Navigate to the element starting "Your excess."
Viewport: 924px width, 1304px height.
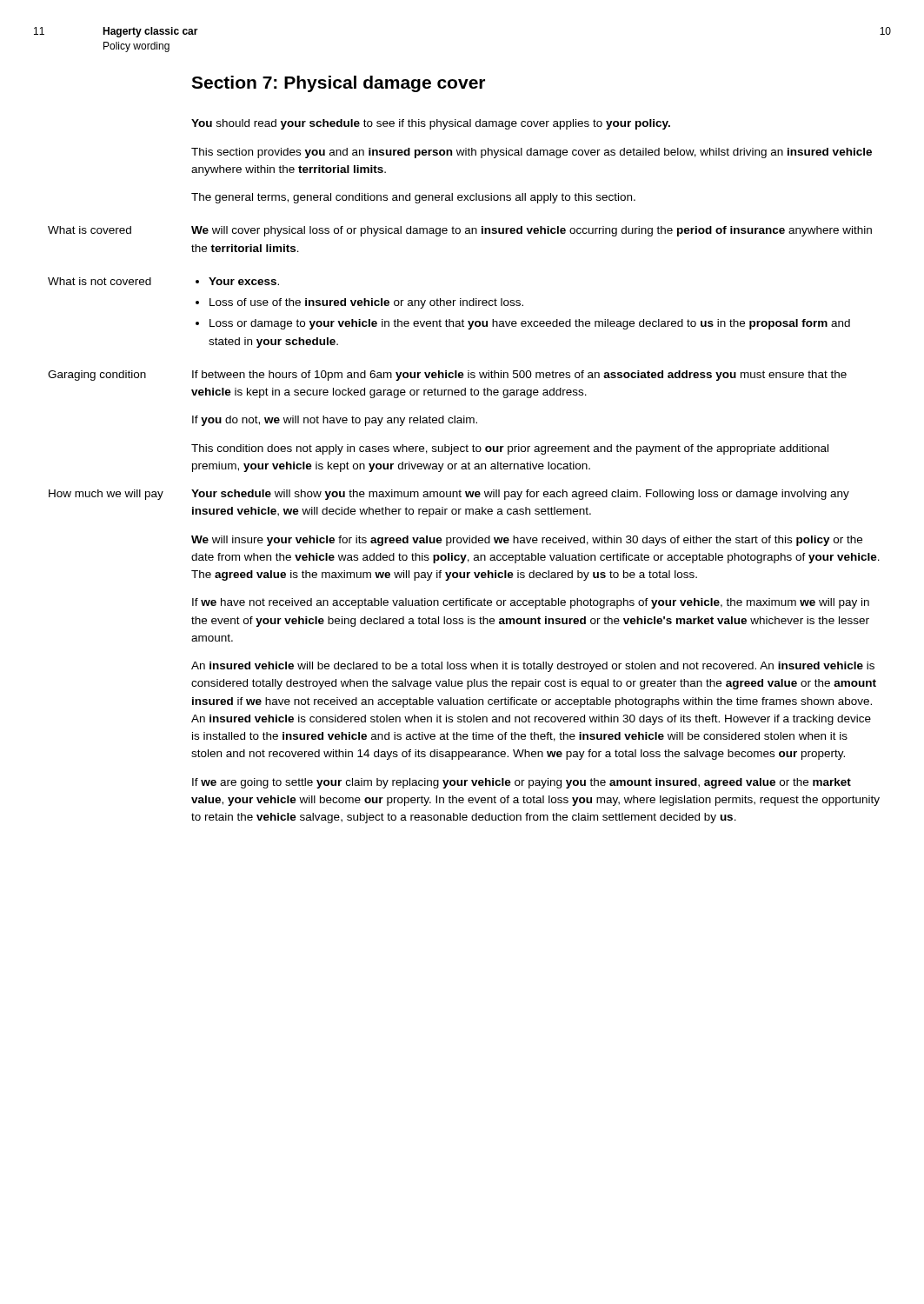click(244, 281)
